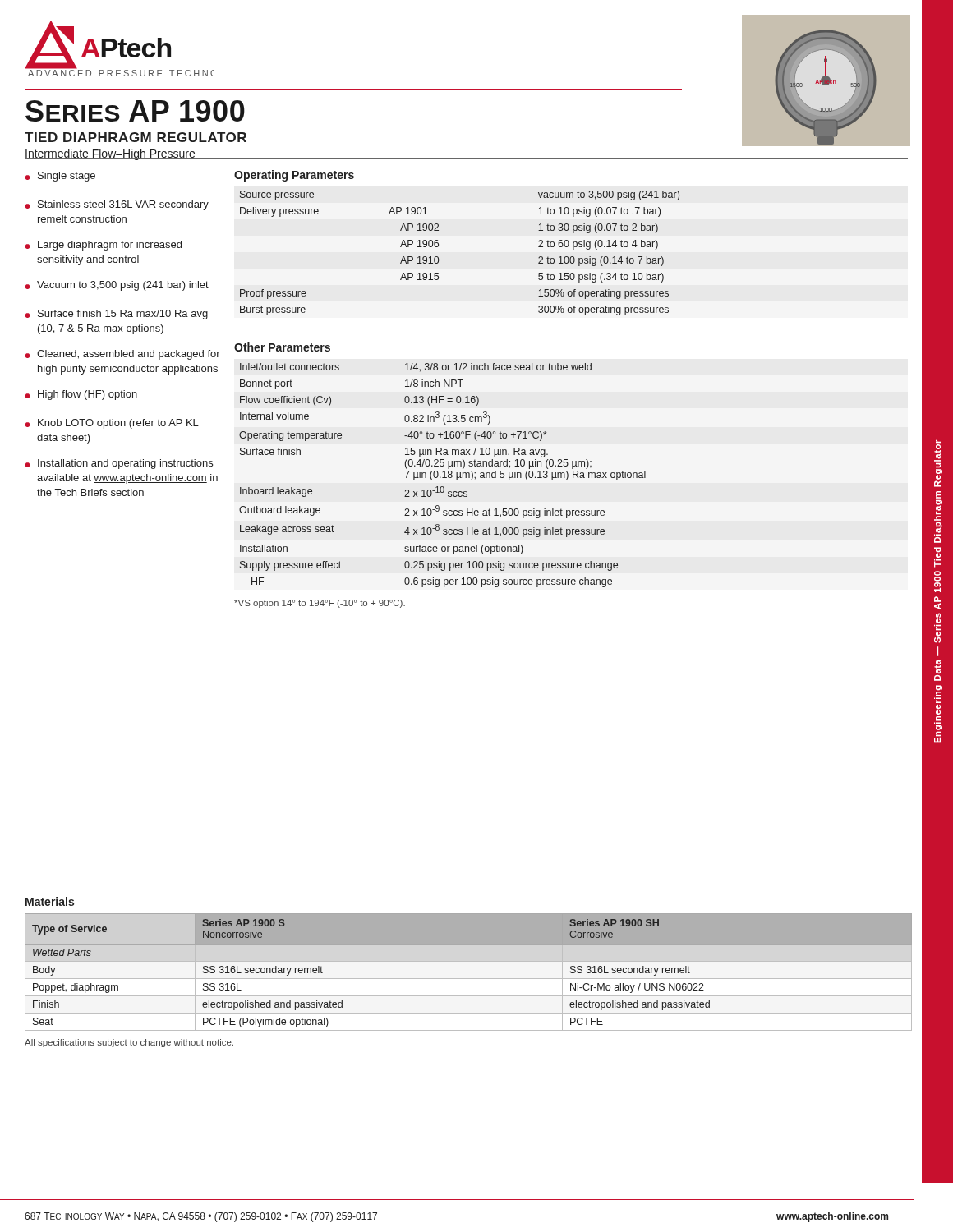The height and width of the screenshot is (1232, 953).
Task: Find the list item with the text "• Single stage"
Action: pos(60,177)
